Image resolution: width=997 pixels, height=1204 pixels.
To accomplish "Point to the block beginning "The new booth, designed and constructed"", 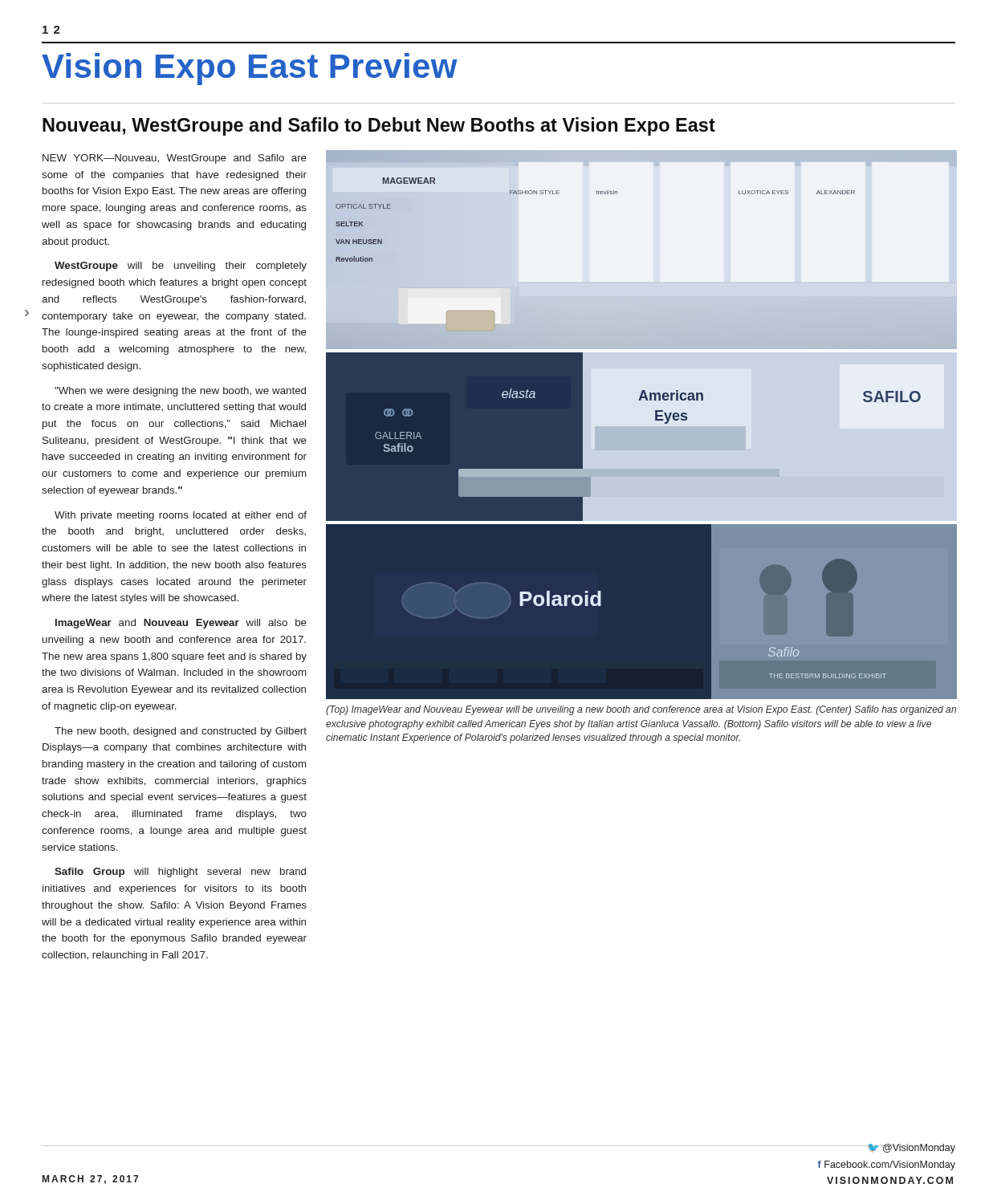I will click(x=174, y=789).
